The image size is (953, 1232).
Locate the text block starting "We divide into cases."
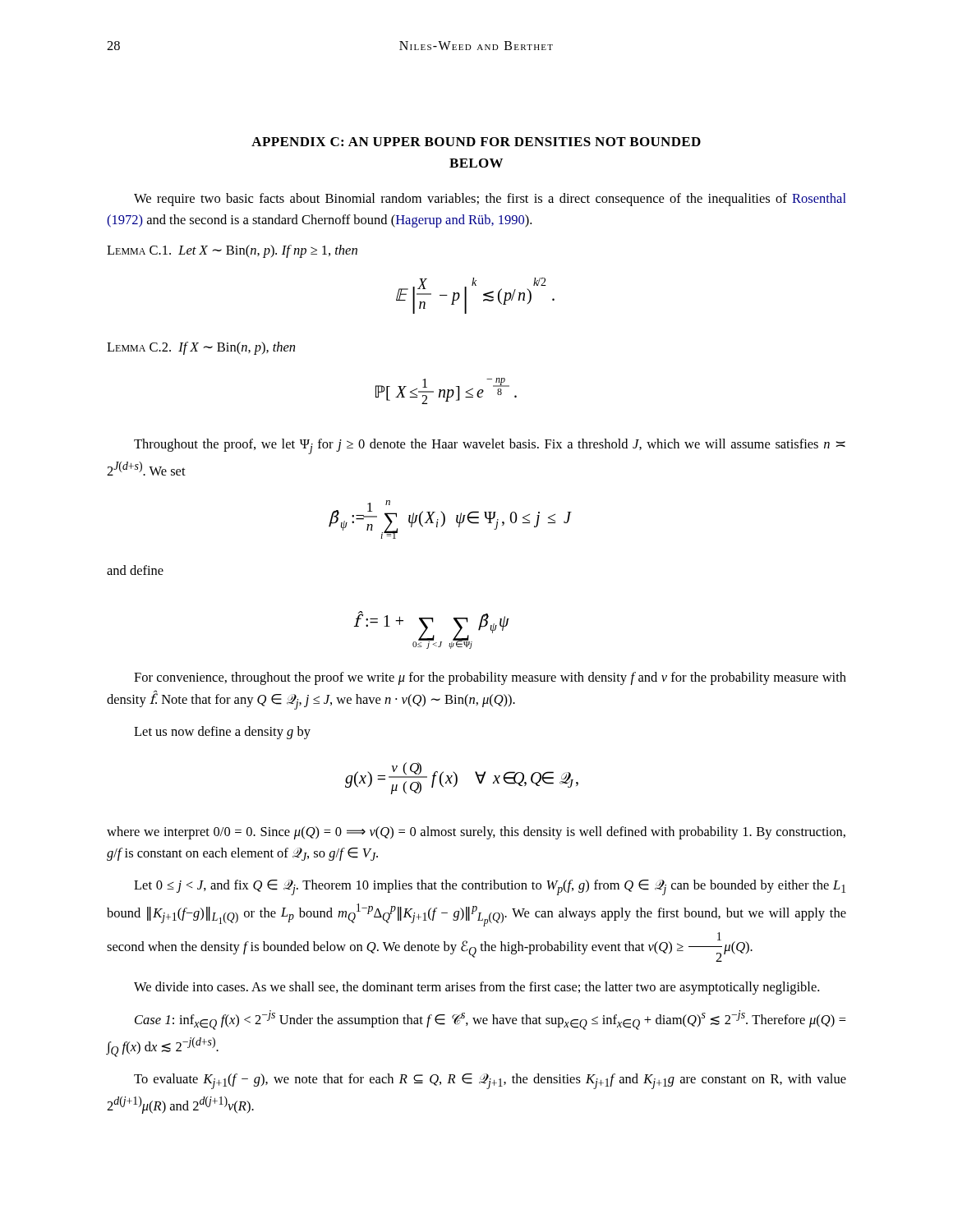(477, 987)
